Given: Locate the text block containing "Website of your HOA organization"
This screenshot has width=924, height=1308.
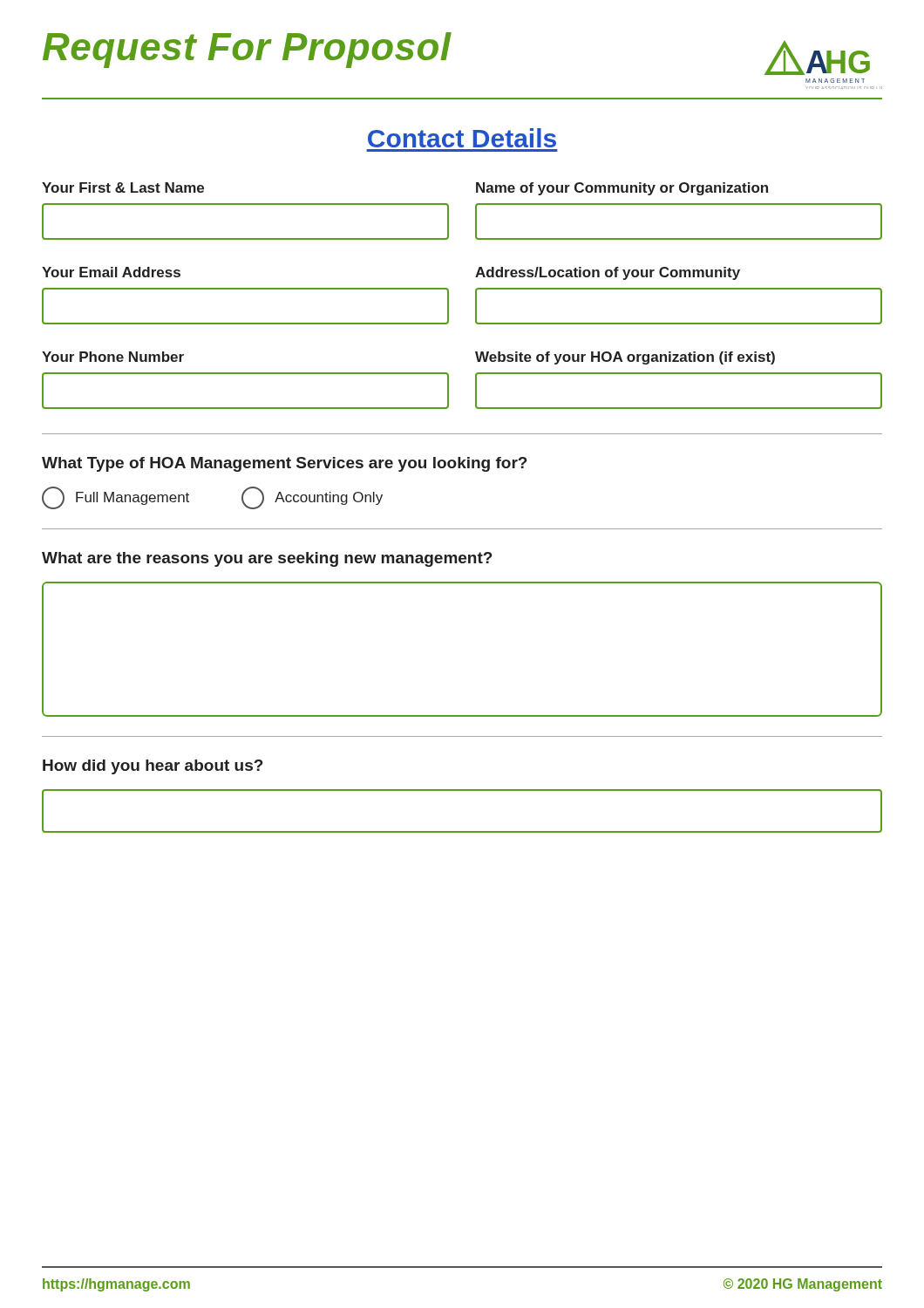Looking at the screenshot, I should [x=625, y=357].
